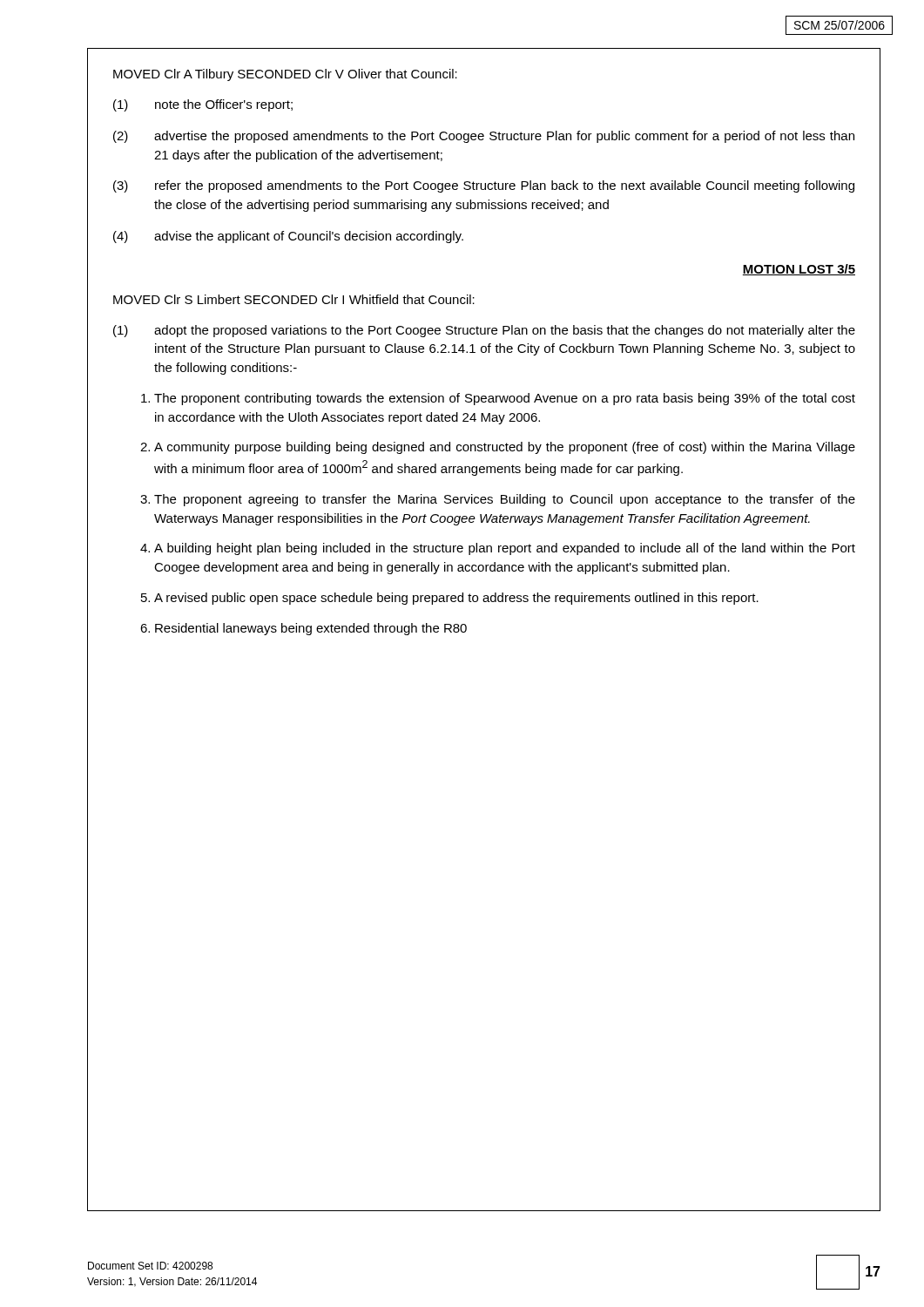Screen dimensions: 1307x924
Task: Locate the text "(1) note the Officer's report;"
Action: tap(203, 105)
